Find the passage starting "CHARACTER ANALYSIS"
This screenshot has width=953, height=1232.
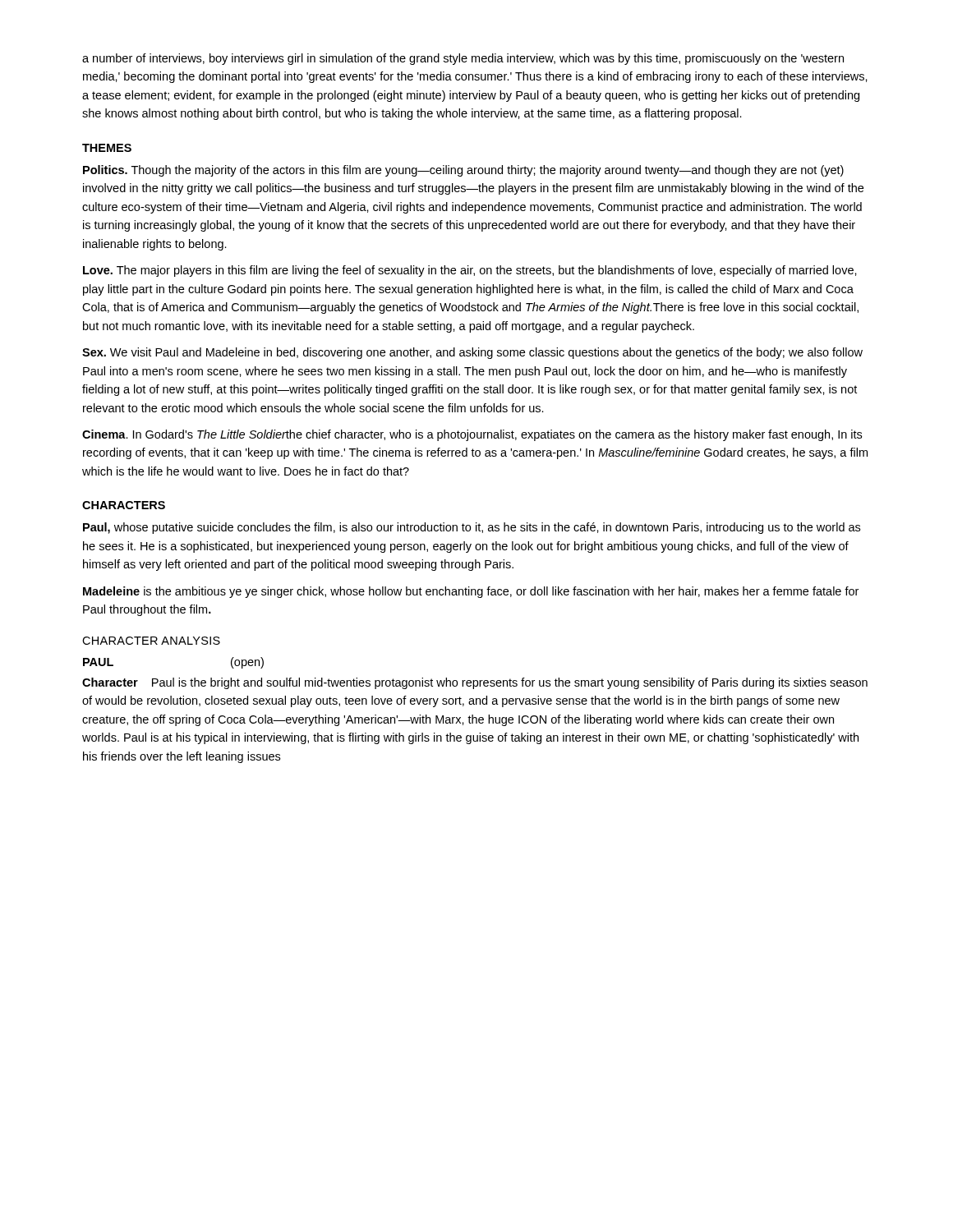[x=151, y=640]
